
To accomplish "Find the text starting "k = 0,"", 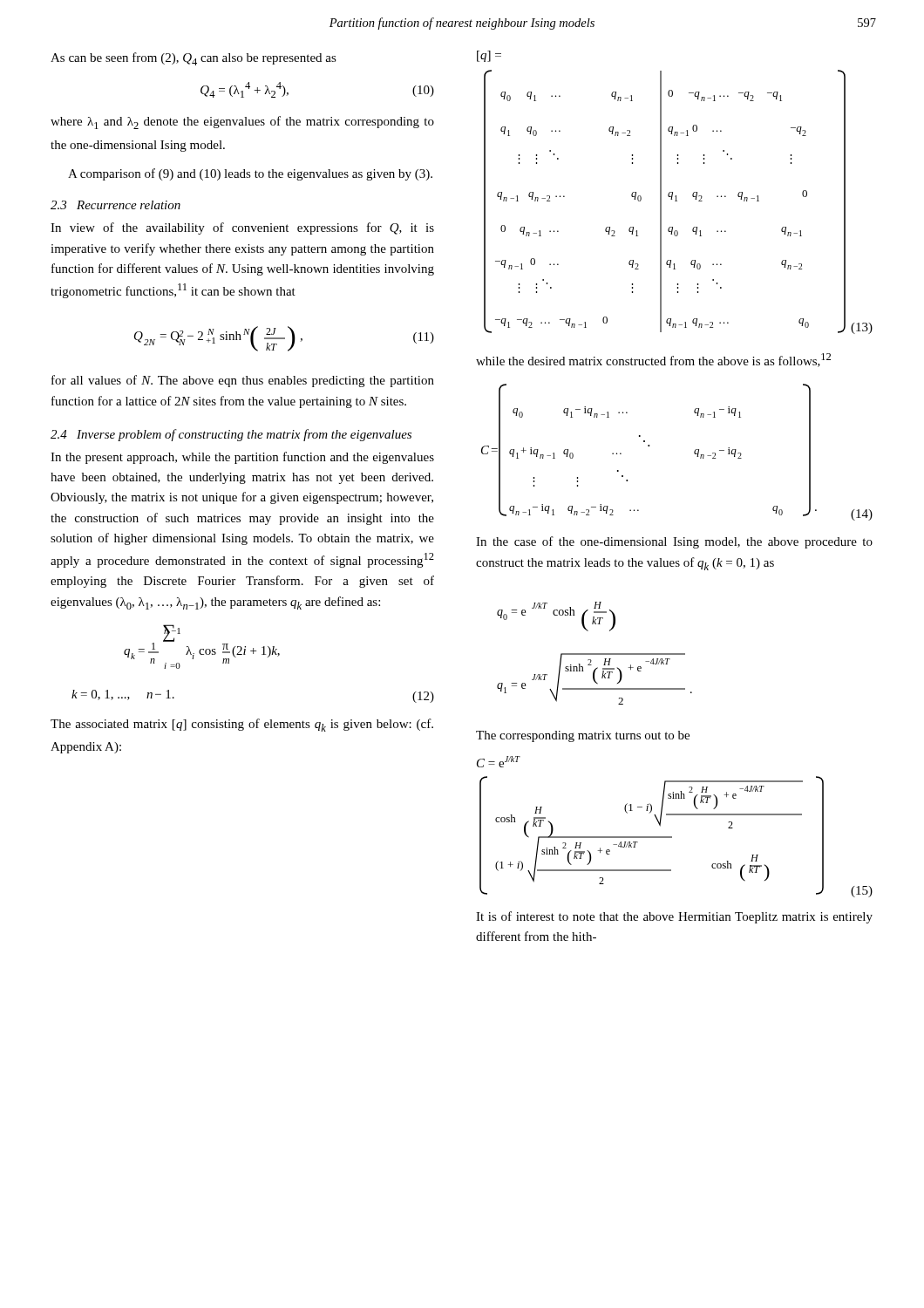I will pyautogui.click(x=93, y=696).
